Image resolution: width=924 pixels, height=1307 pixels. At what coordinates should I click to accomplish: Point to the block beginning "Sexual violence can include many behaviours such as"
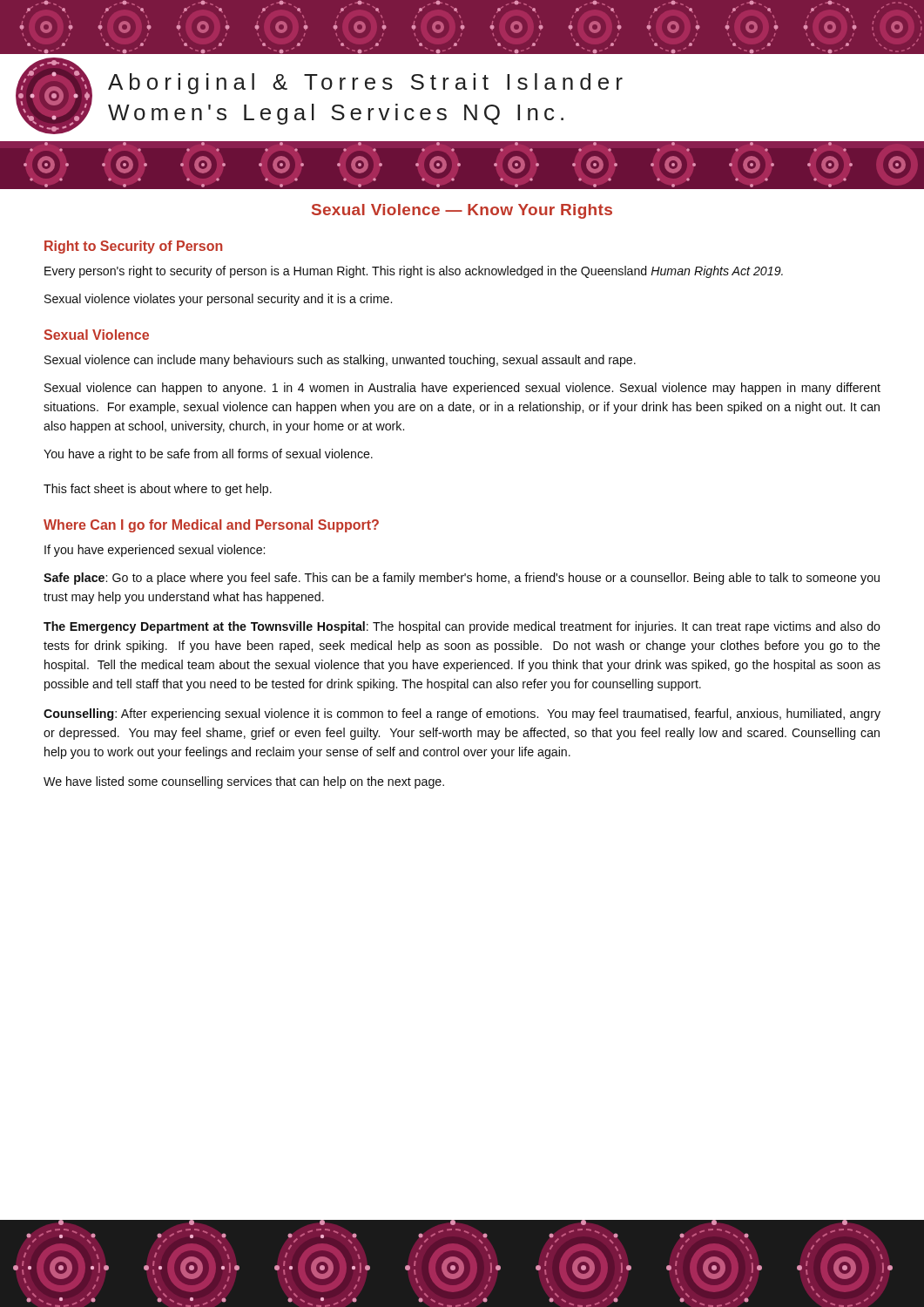340,360
